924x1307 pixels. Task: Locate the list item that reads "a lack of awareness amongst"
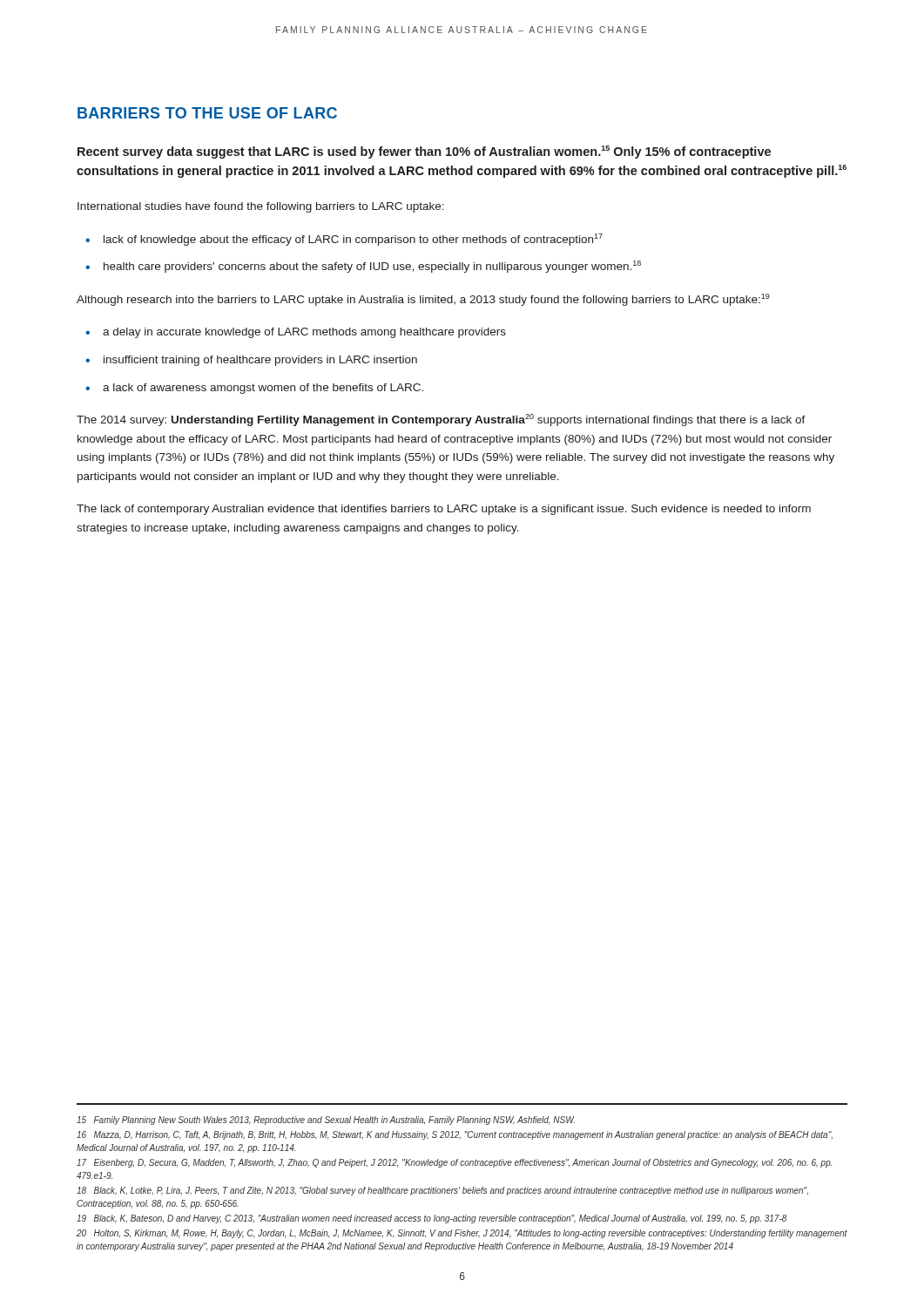click(264, 387)
